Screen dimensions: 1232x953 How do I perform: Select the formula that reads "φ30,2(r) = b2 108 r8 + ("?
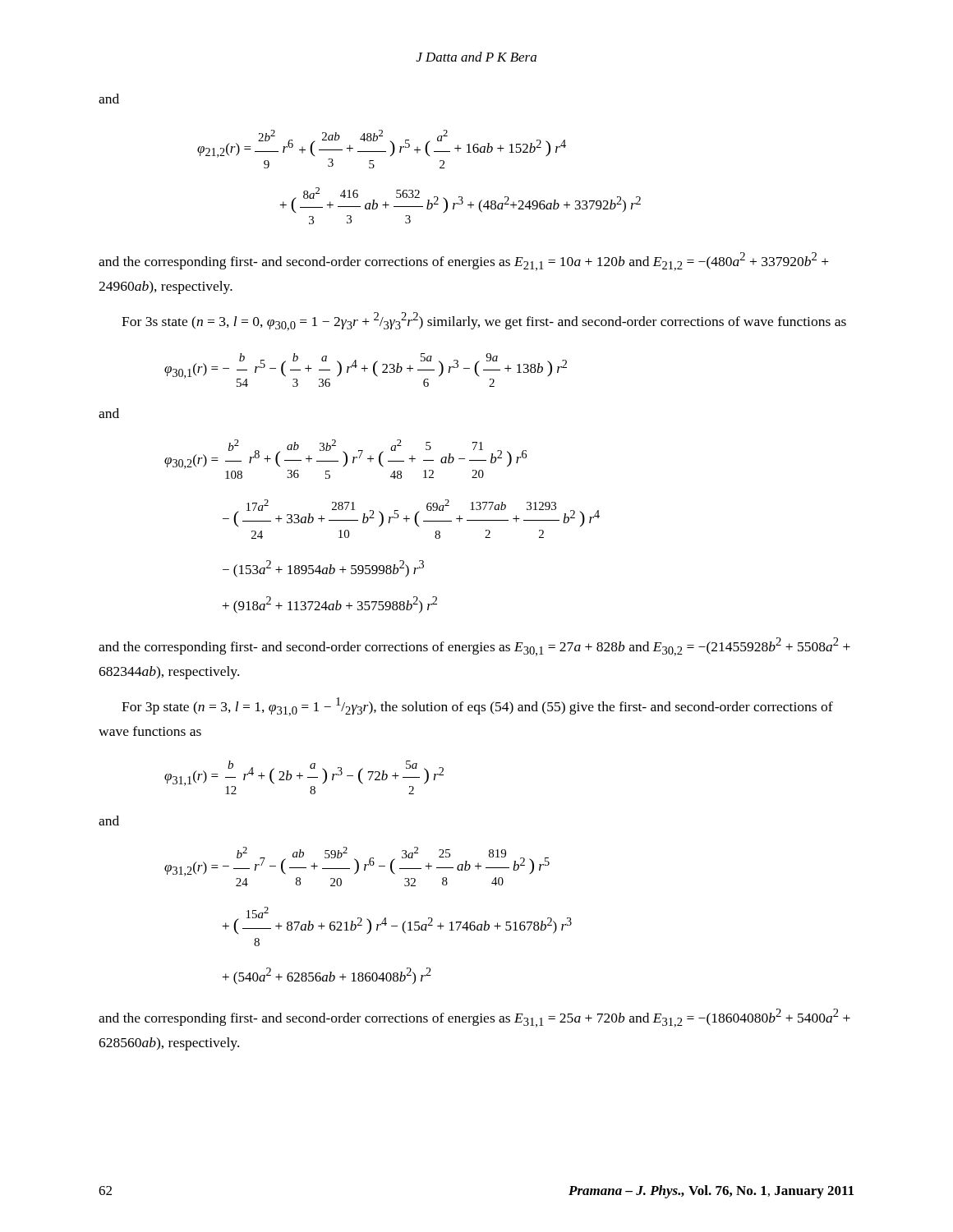(384, 526)
